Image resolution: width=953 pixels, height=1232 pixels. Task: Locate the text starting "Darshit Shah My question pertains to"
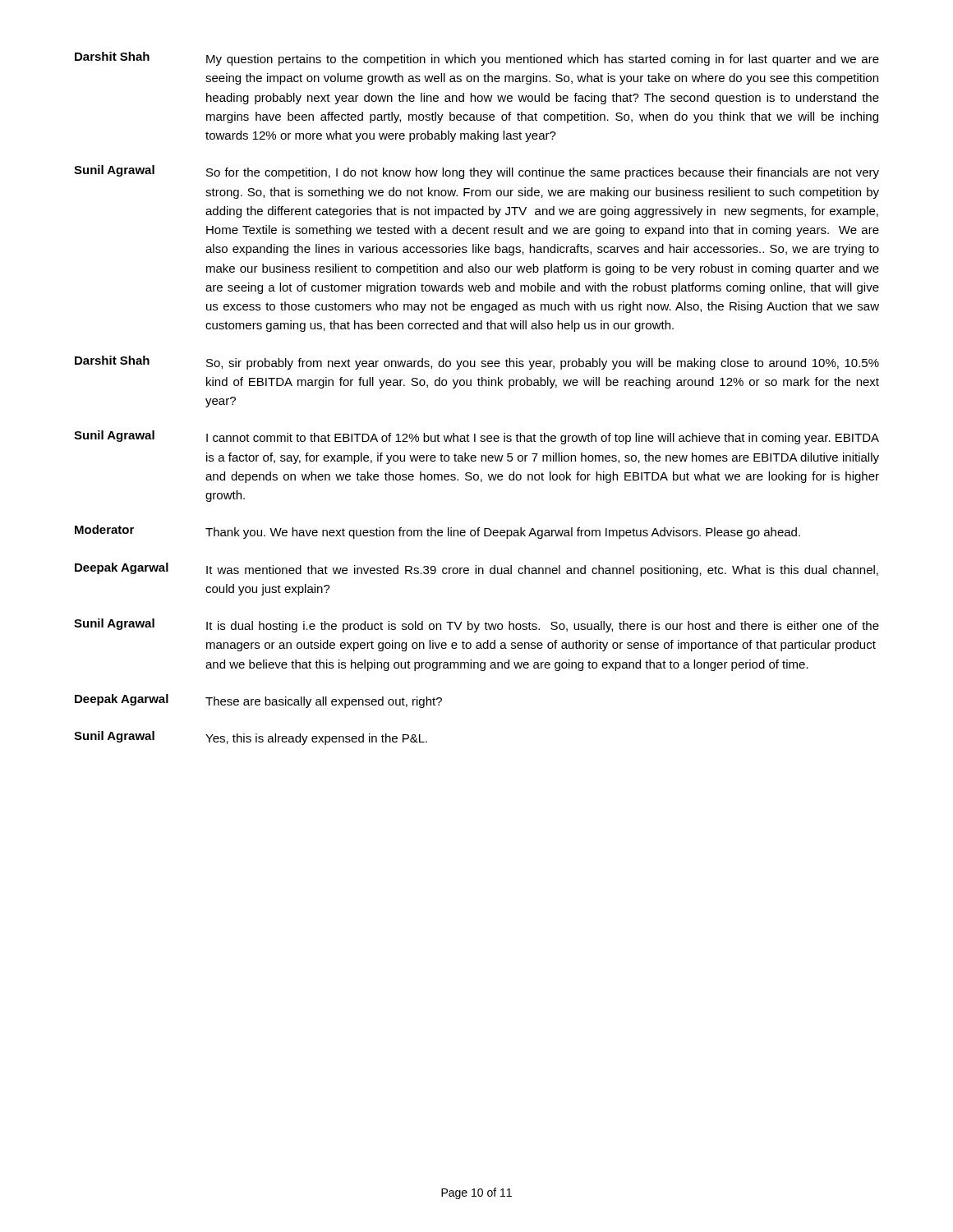[x=476, y=97]
